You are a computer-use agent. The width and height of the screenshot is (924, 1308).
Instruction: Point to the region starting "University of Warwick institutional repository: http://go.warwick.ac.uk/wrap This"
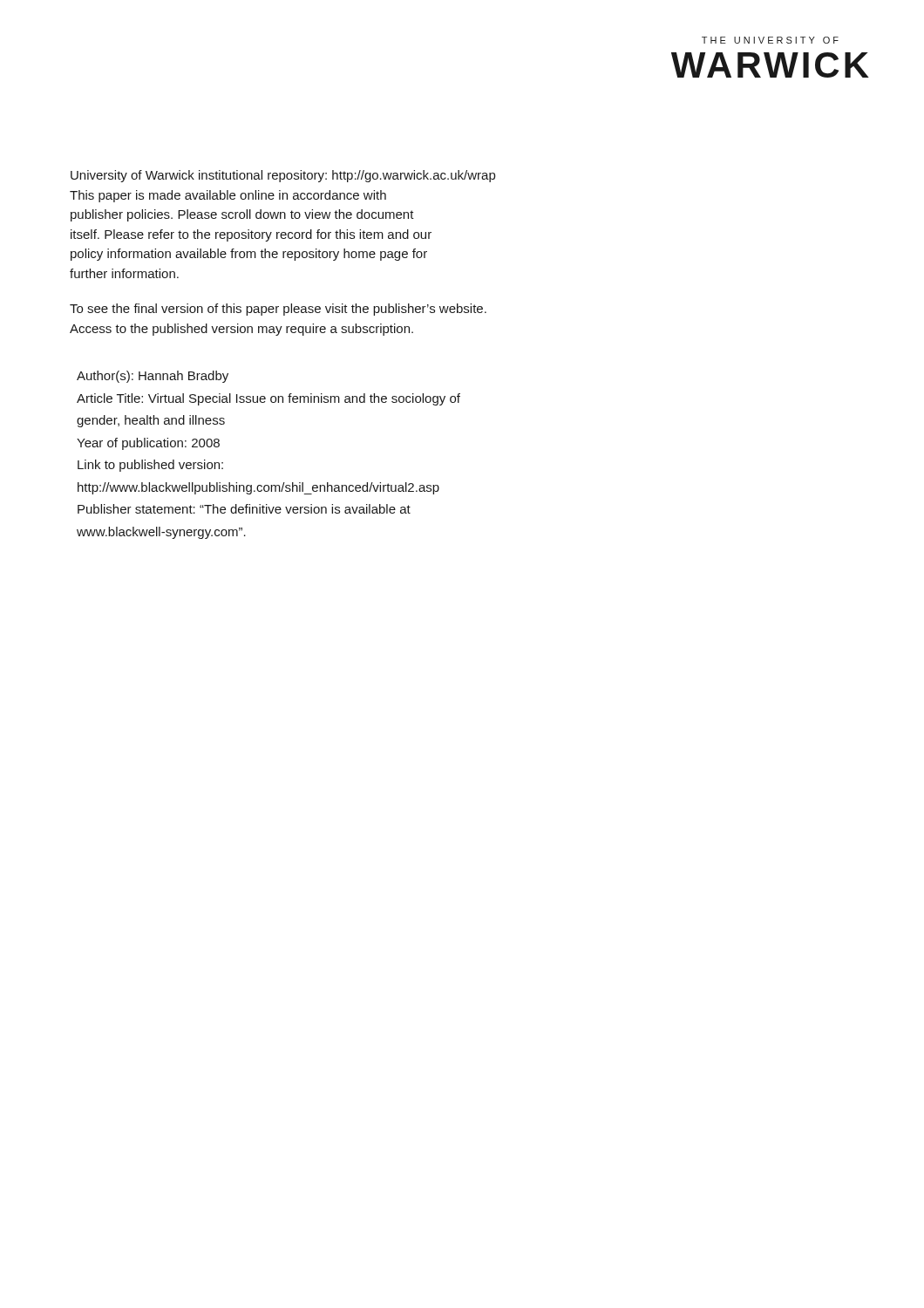[x=283, y=224]
